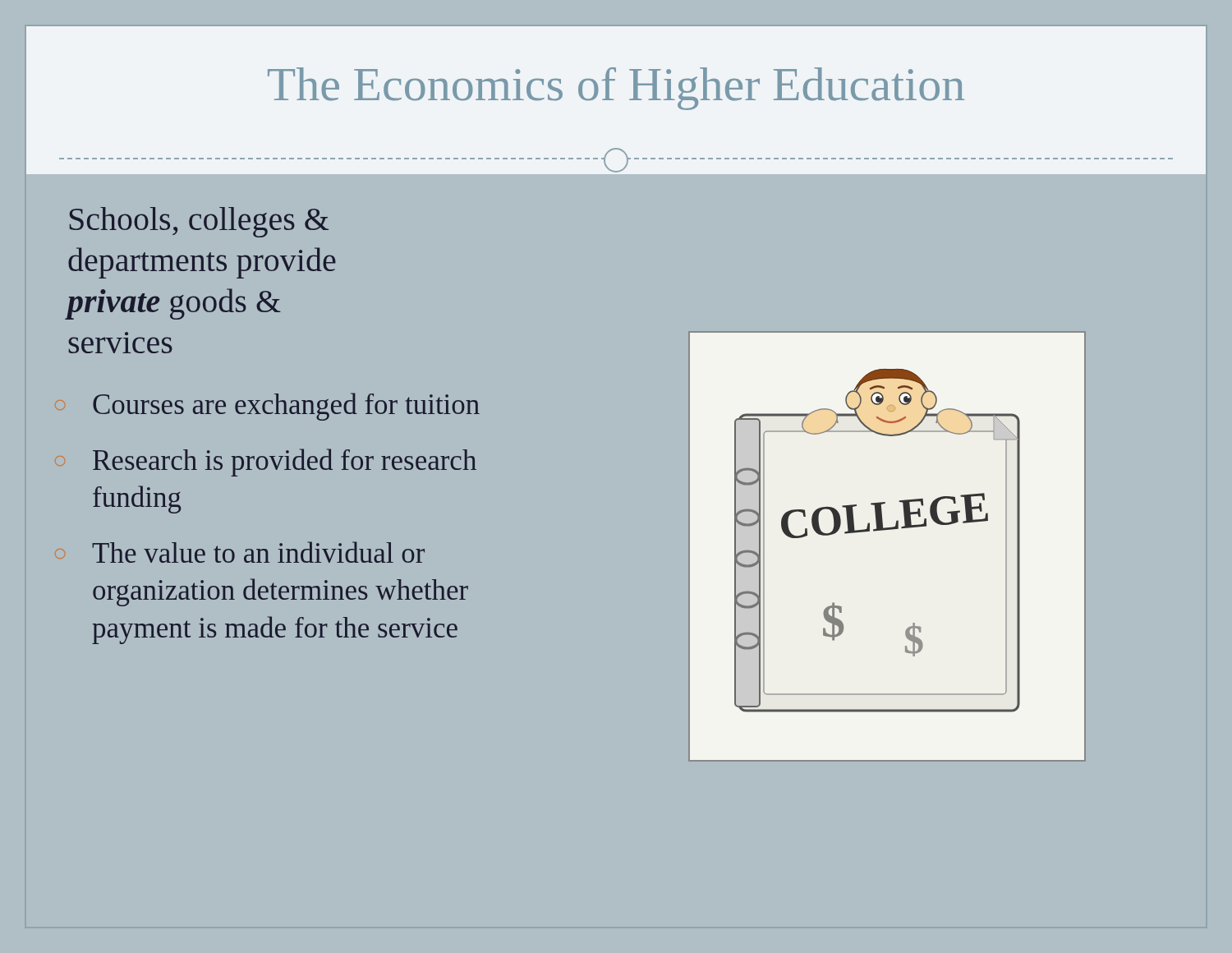This screenshot has width=1232, height=953.
Task: Click on the region starting "Schools, colleges & departments provide private"
Action: (x=202, y=281)
